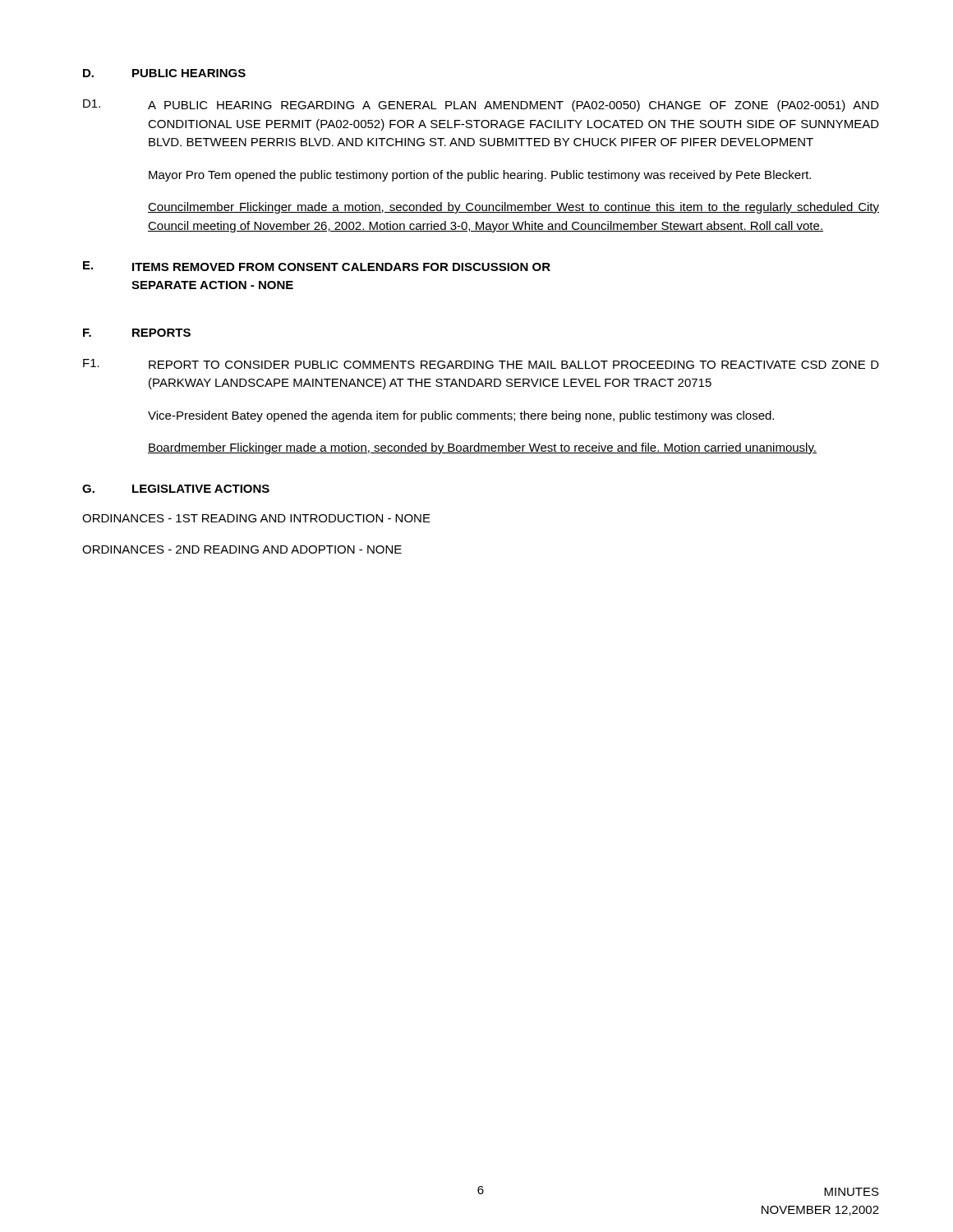
Task: Locate the block of text that opens with "Mayor Pro Tem opened the public testimony portion"
Action: coord(480,174)
